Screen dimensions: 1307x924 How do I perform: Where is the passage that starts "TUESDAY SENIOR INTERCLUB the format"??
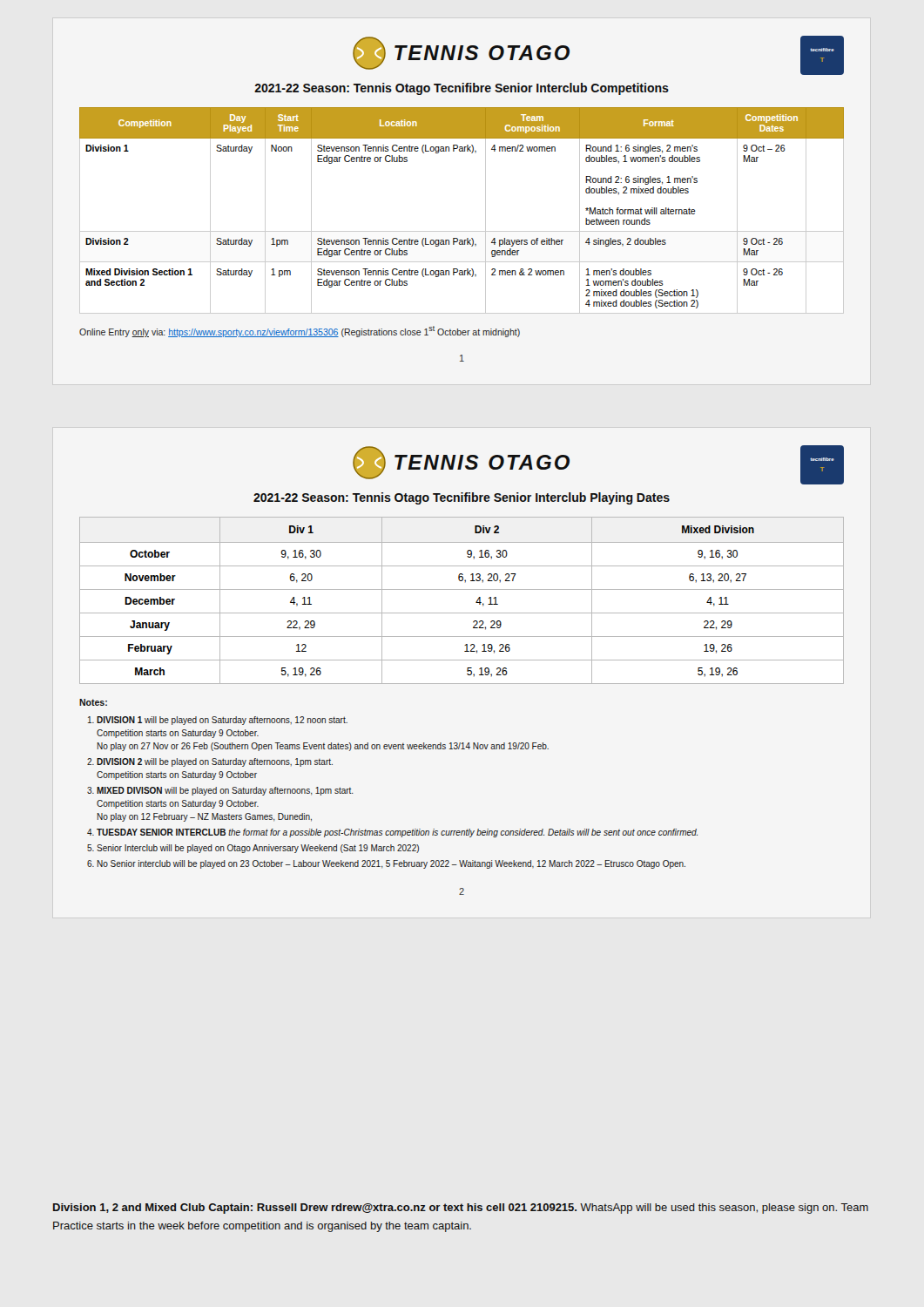pos(398,832)
